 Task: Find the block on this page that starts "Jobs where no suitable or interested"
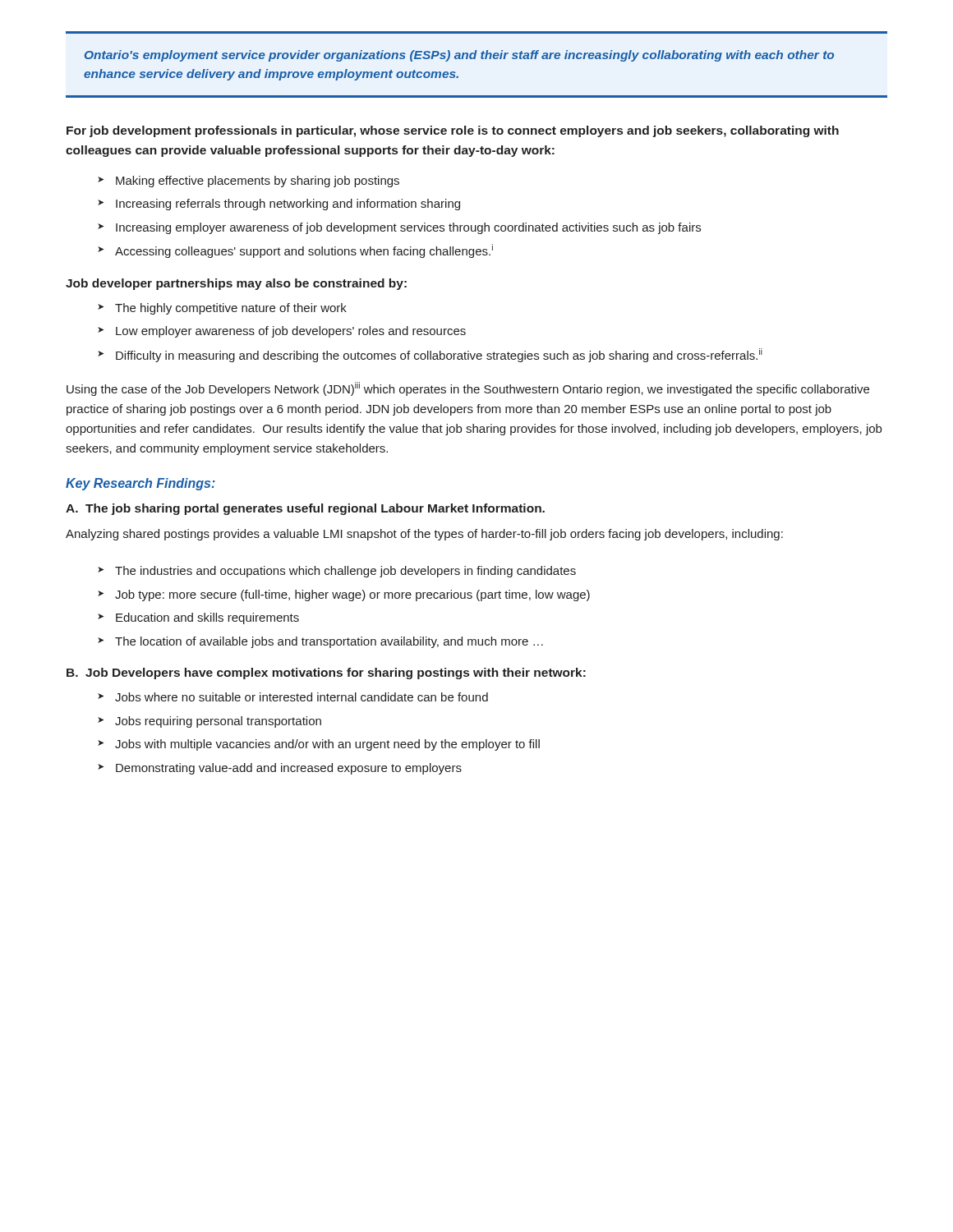tap(302, 697)
